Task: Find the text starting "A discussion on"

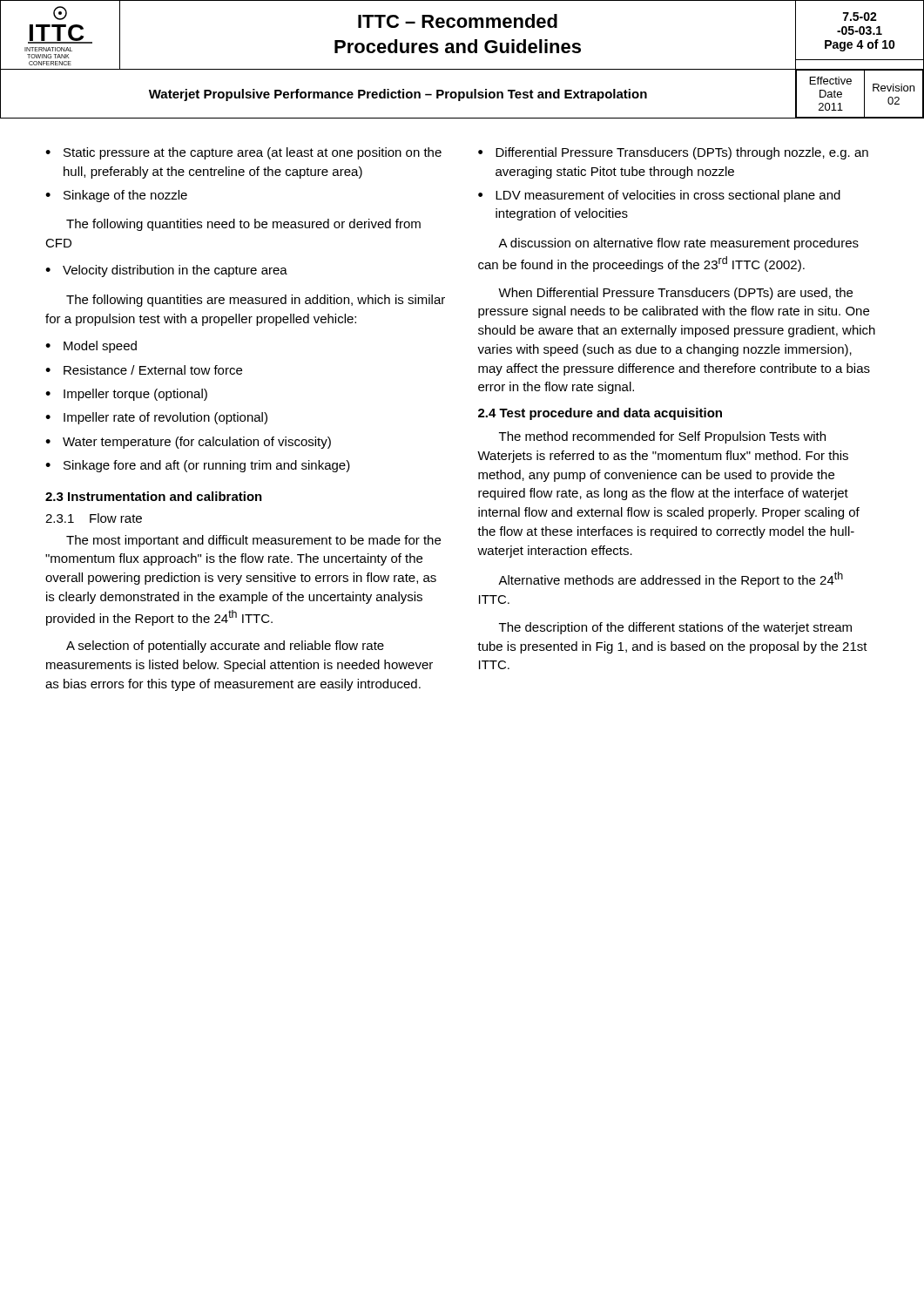Action: click(678, 254)
